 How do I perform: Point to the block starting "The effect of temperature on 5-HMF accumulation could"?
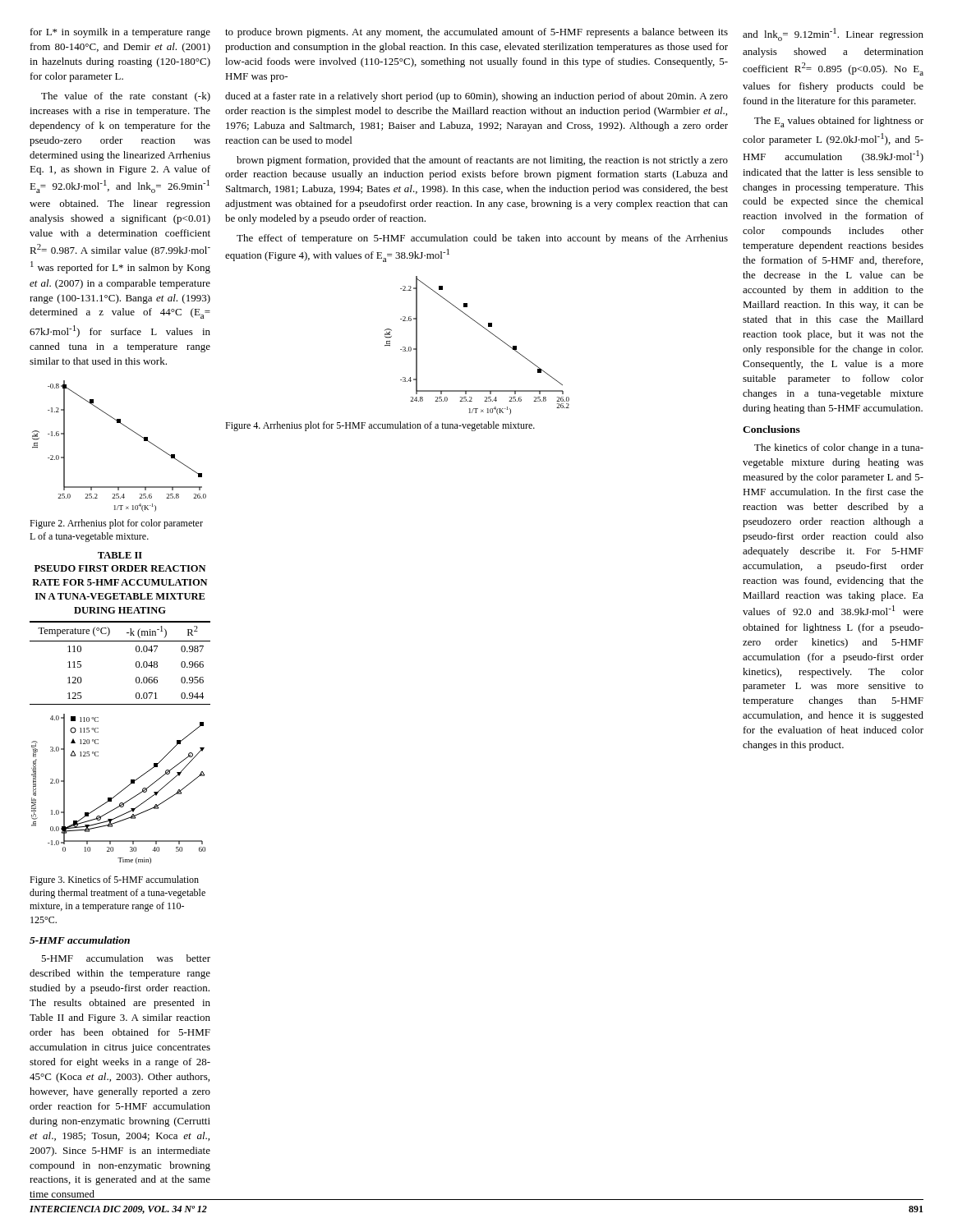(476, 248)
